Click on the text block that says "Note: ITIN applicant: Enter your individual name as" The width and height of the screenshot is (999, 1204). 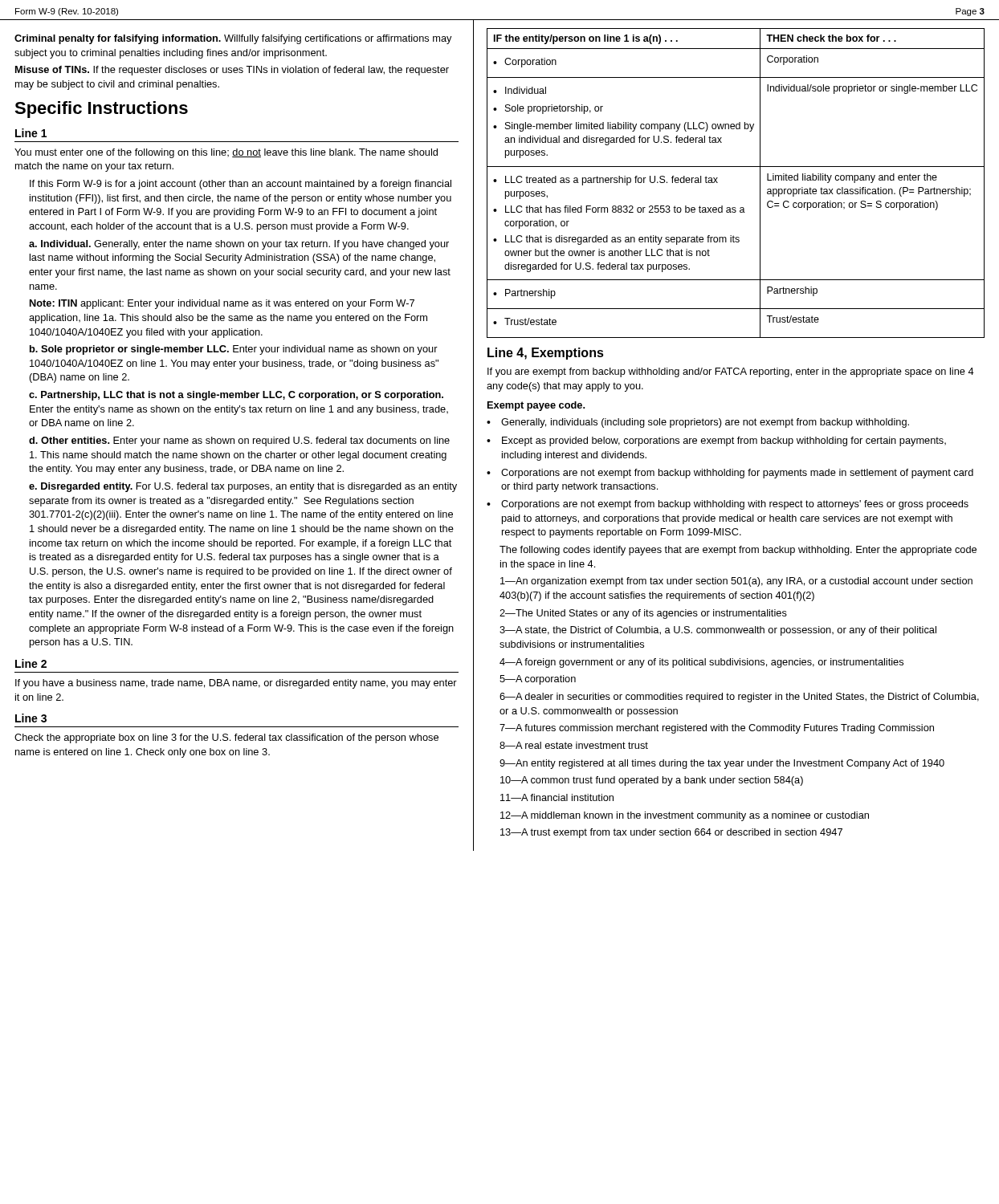tap(228, 317)
